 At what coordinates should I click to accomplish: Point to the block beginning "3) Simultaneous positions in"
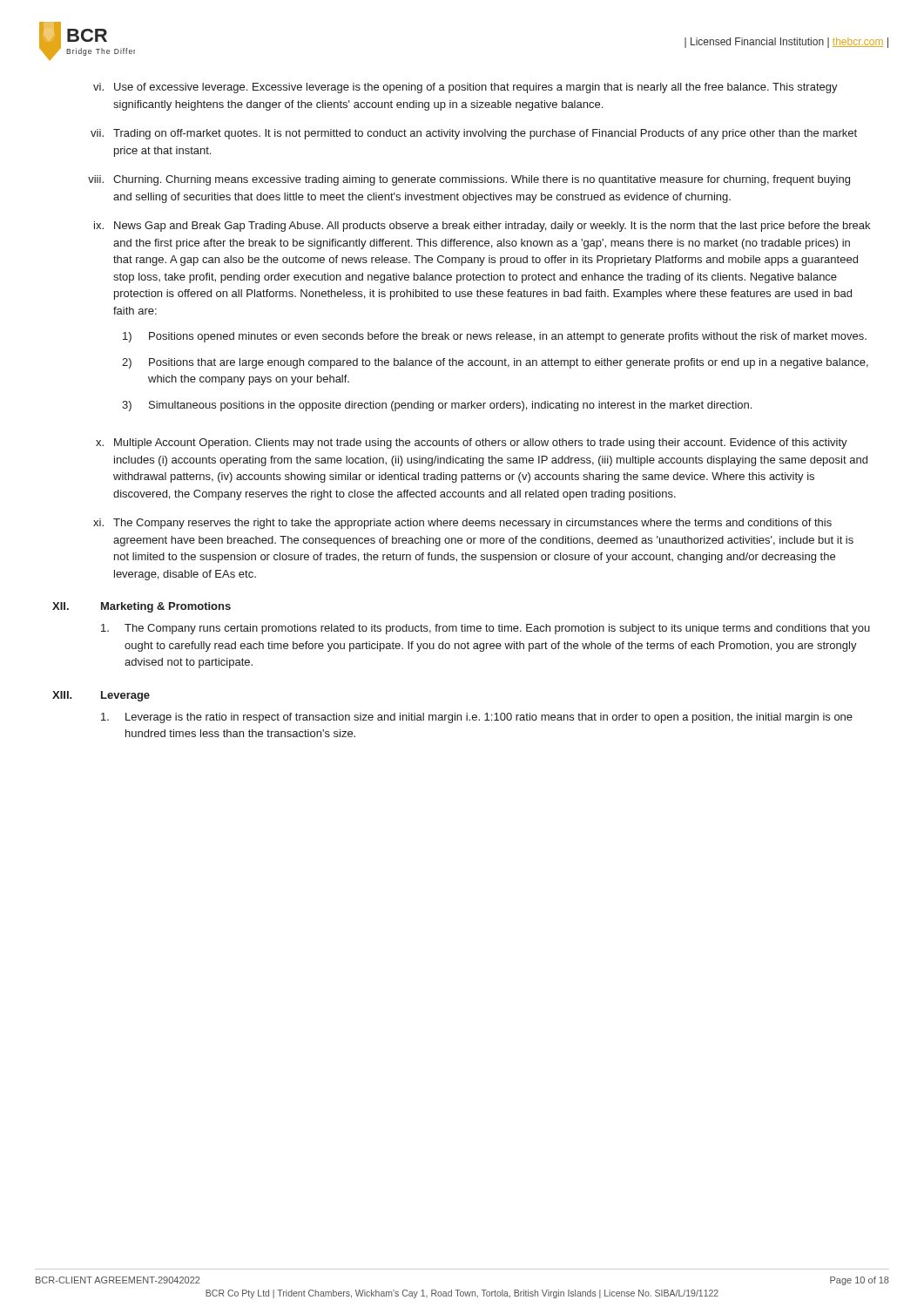click(x=497, y=405)
